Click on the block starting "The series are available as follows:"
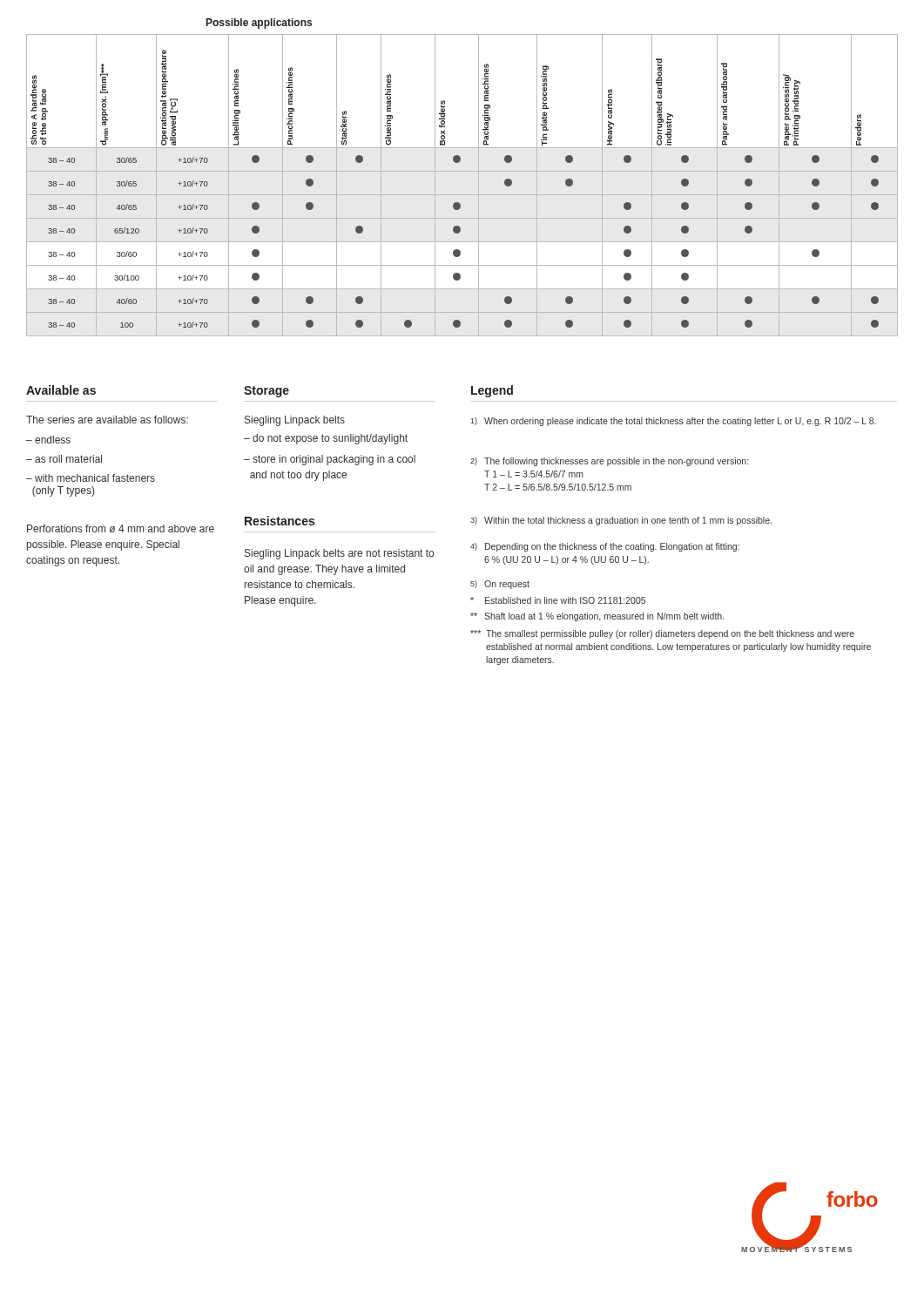 coord(107,420)
